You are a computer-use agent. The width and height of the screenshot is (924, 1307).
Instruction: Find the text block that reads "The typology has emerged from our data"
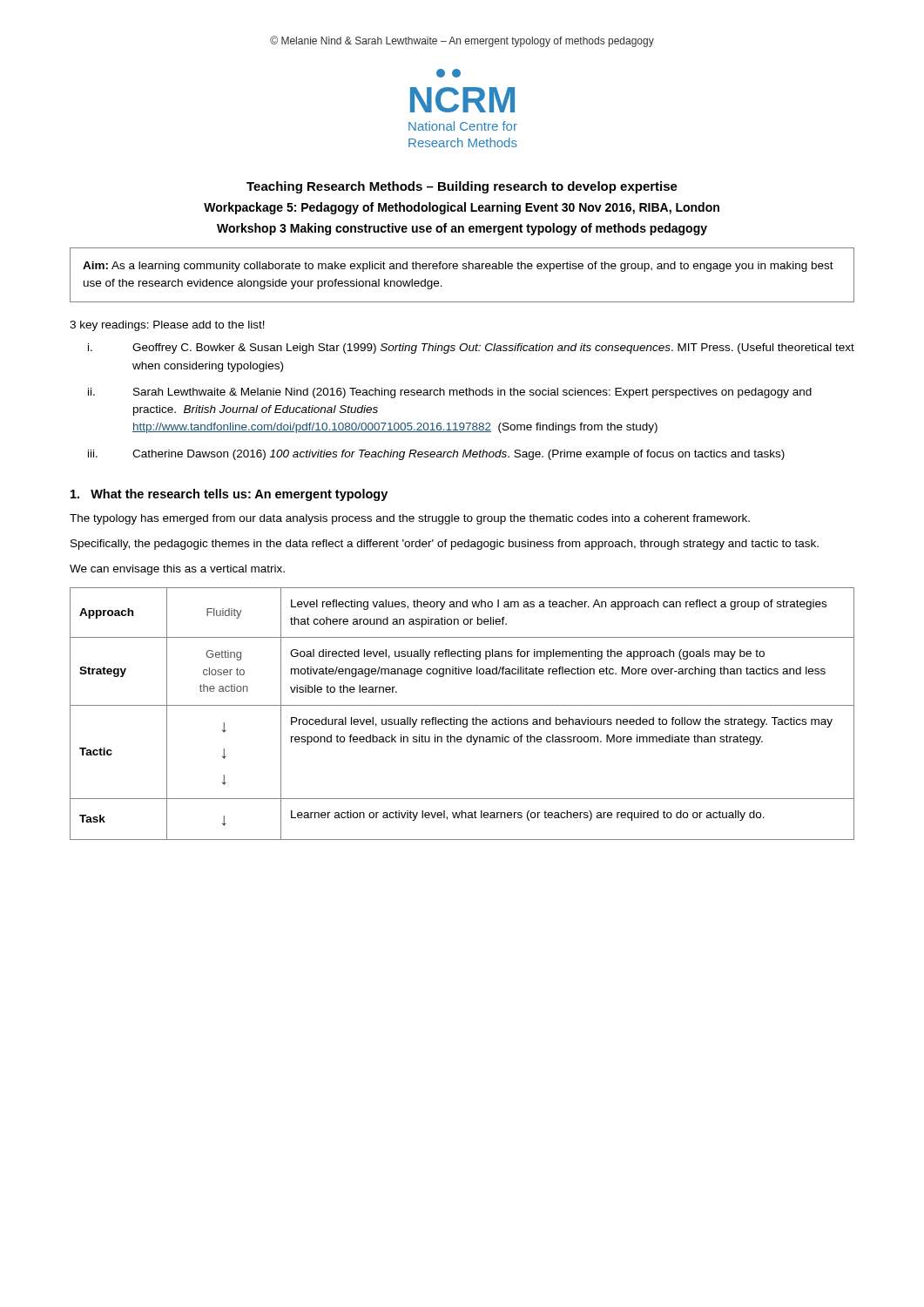[x=410, y=518]
